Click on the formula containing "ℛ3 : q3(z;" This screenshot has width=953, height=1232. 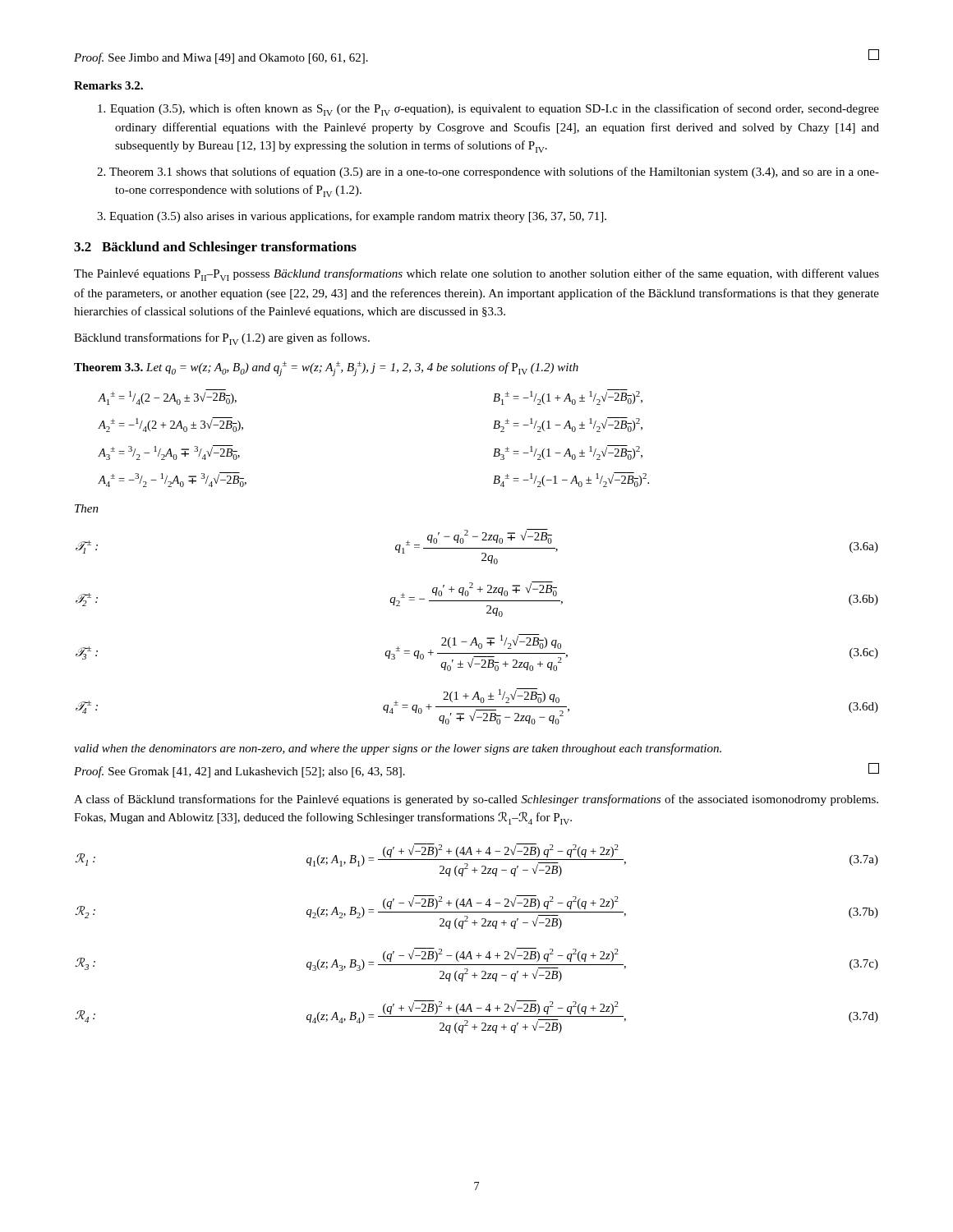click(x=476, y=965)
